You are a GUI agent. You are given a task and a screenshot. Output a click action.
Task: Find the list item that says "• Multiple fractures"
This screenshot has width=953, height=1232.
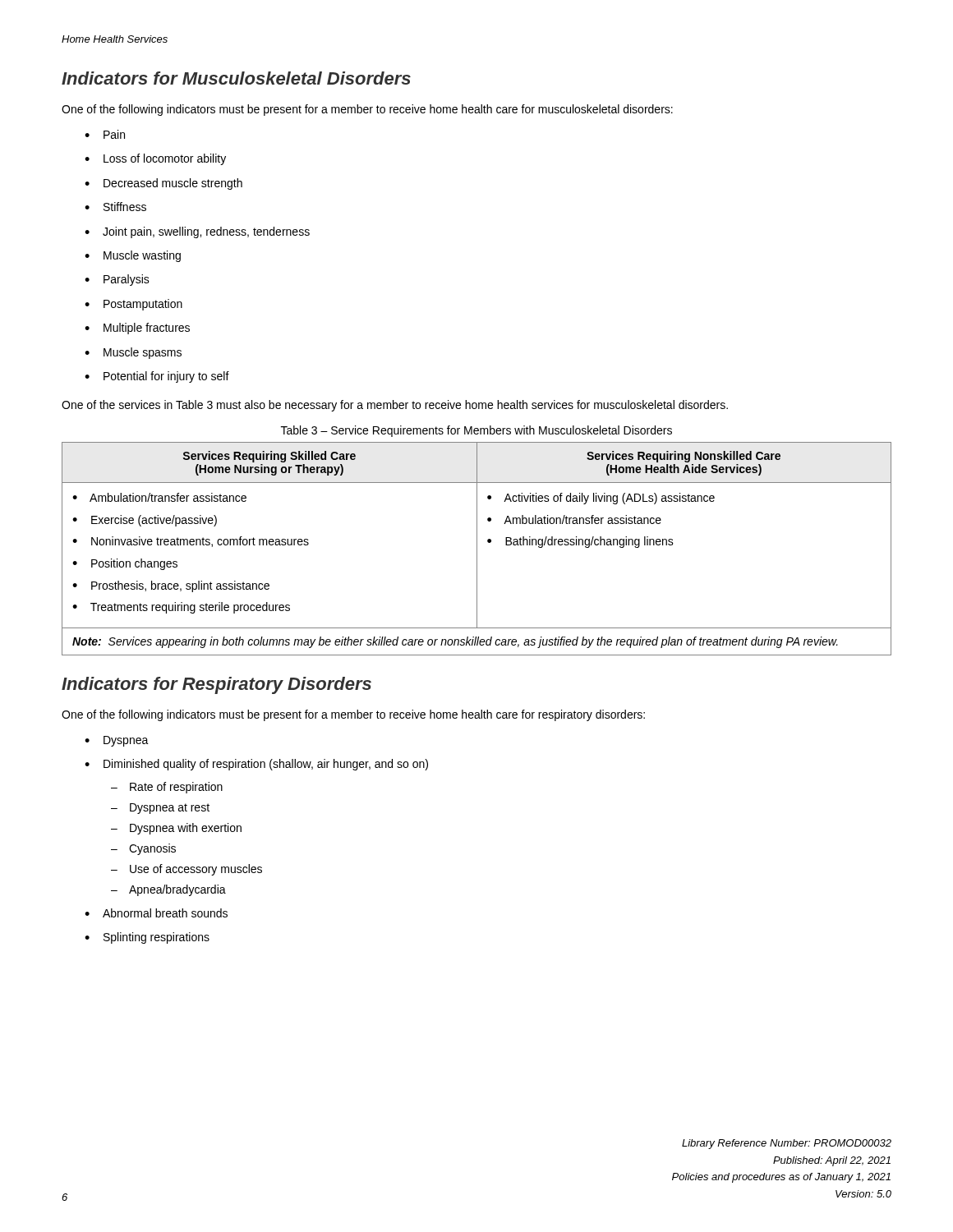click(137, 329)
